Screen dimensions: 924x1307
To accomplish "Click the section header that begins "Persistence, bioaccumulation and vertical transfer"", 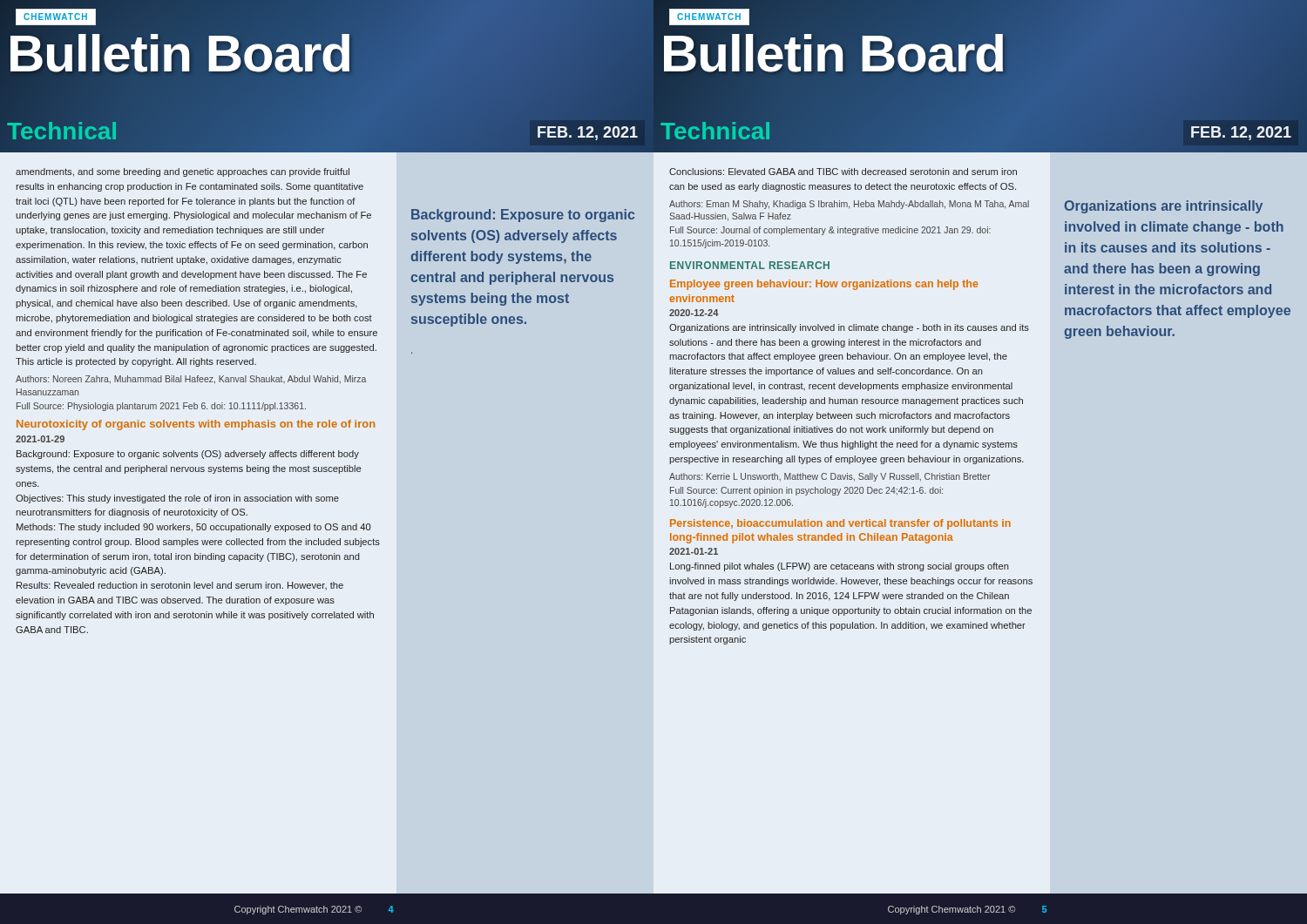I will (x=840, y=530).
